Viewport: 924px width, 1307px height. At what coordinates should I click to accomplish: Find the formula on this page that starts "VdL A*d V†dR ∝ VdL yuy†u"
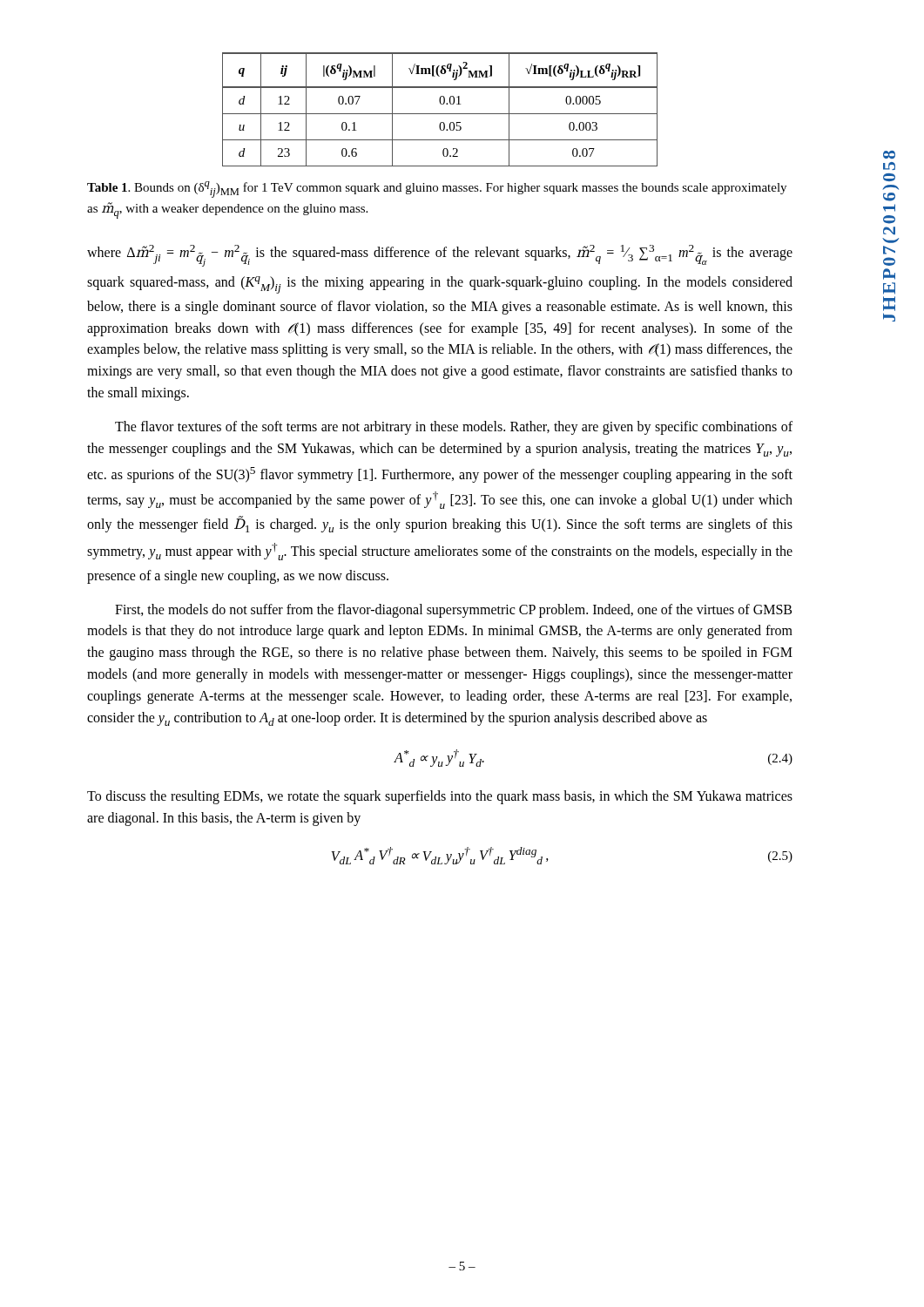pos(430,854)
